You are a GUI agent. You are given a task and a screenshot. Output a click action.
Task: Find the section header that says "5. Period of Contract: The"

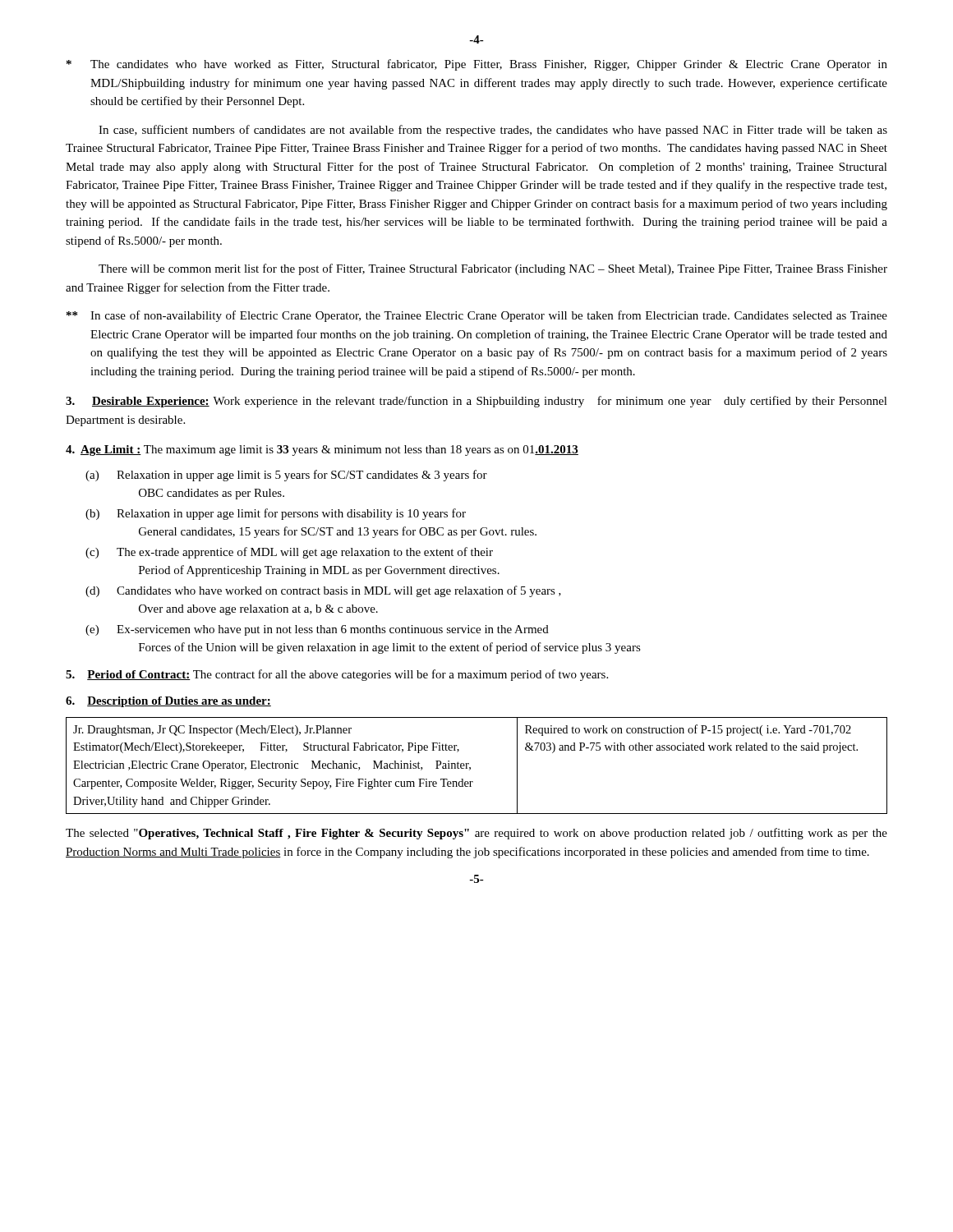pos(337,674)
